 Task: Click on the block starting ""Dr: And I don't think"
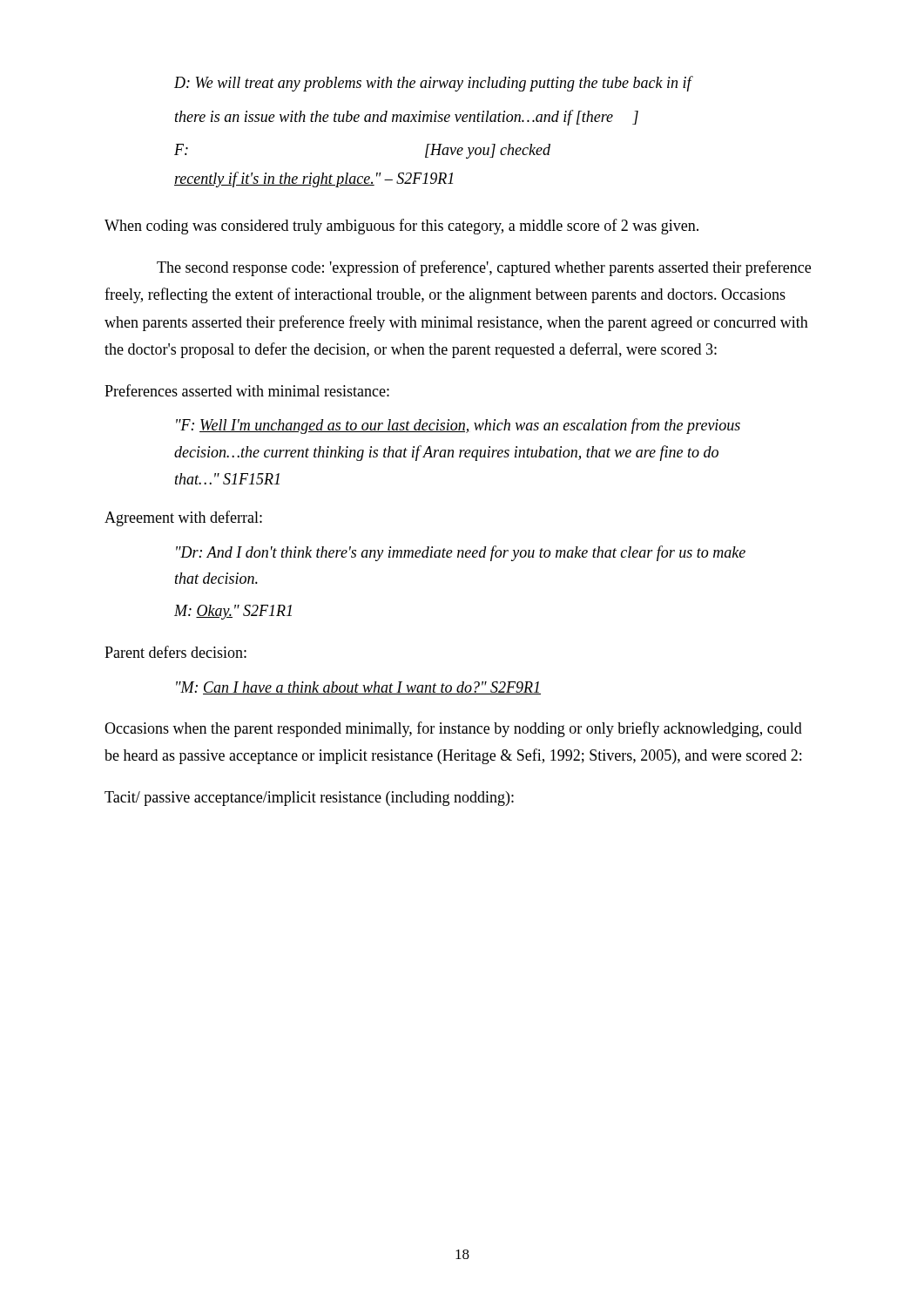[x=461, y=553]
